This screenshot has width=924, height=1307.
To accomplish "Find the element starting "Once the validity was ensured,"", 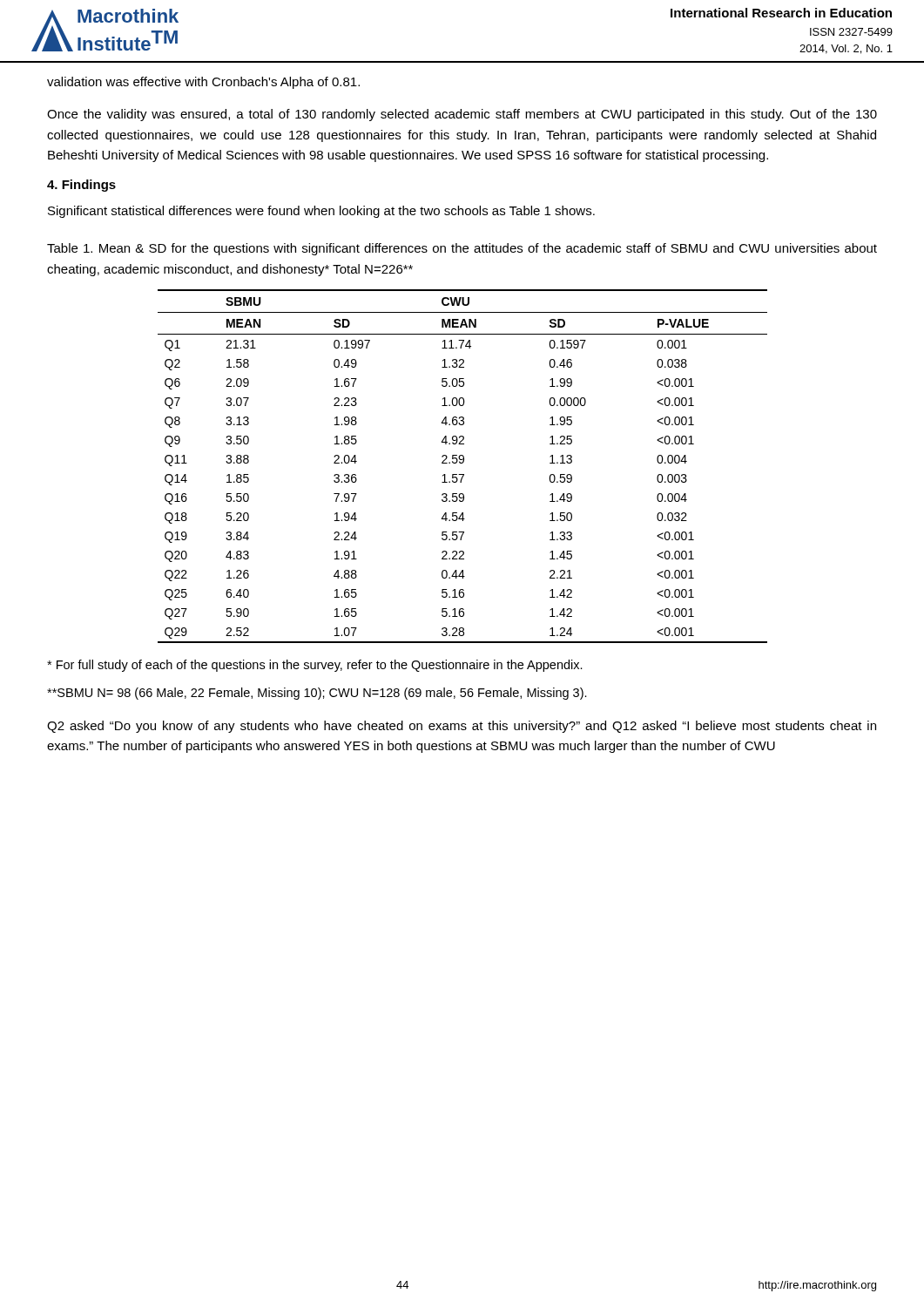I will [x=462, y=134].
